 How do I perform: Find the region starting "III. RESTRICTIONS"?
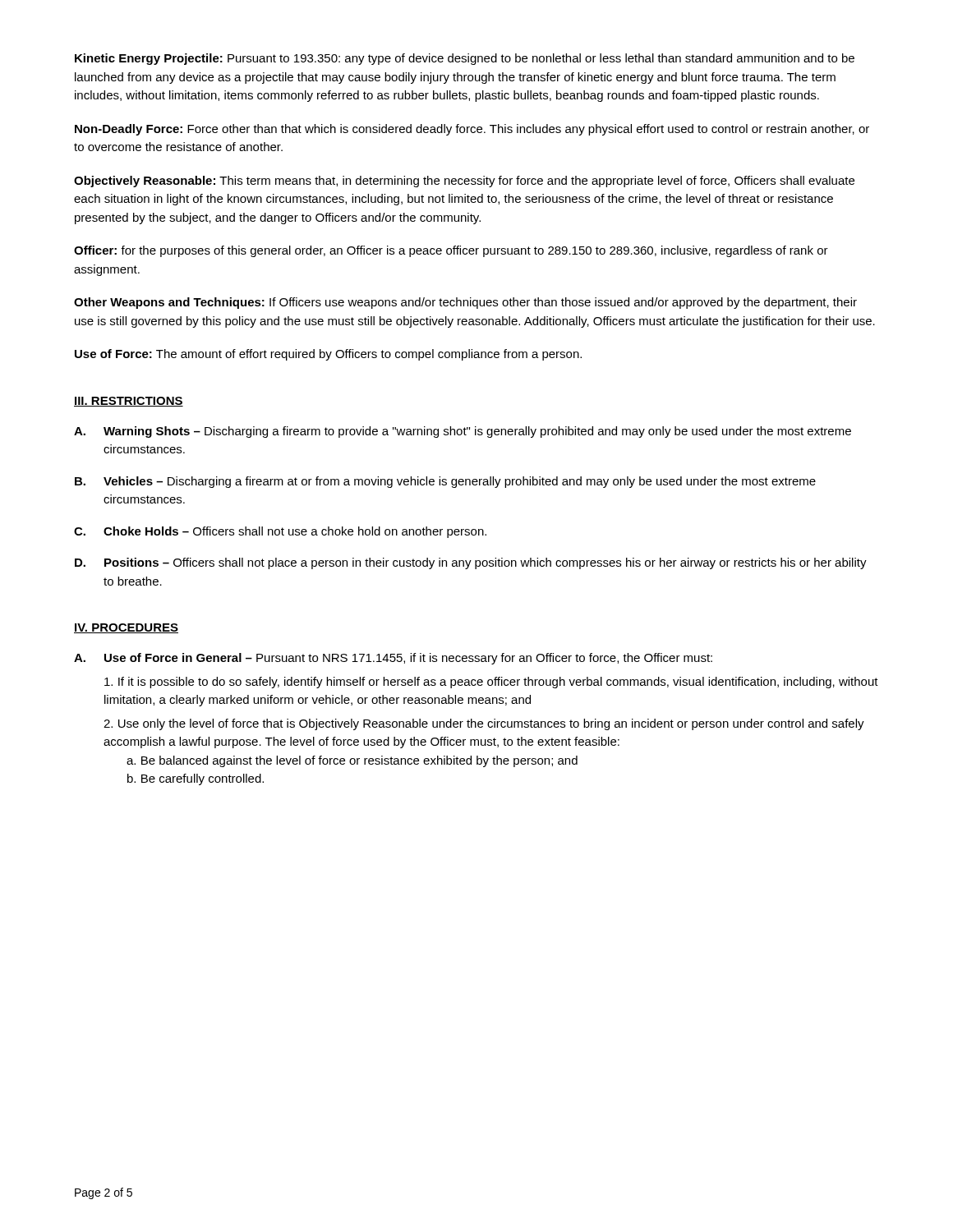[128, 400]
